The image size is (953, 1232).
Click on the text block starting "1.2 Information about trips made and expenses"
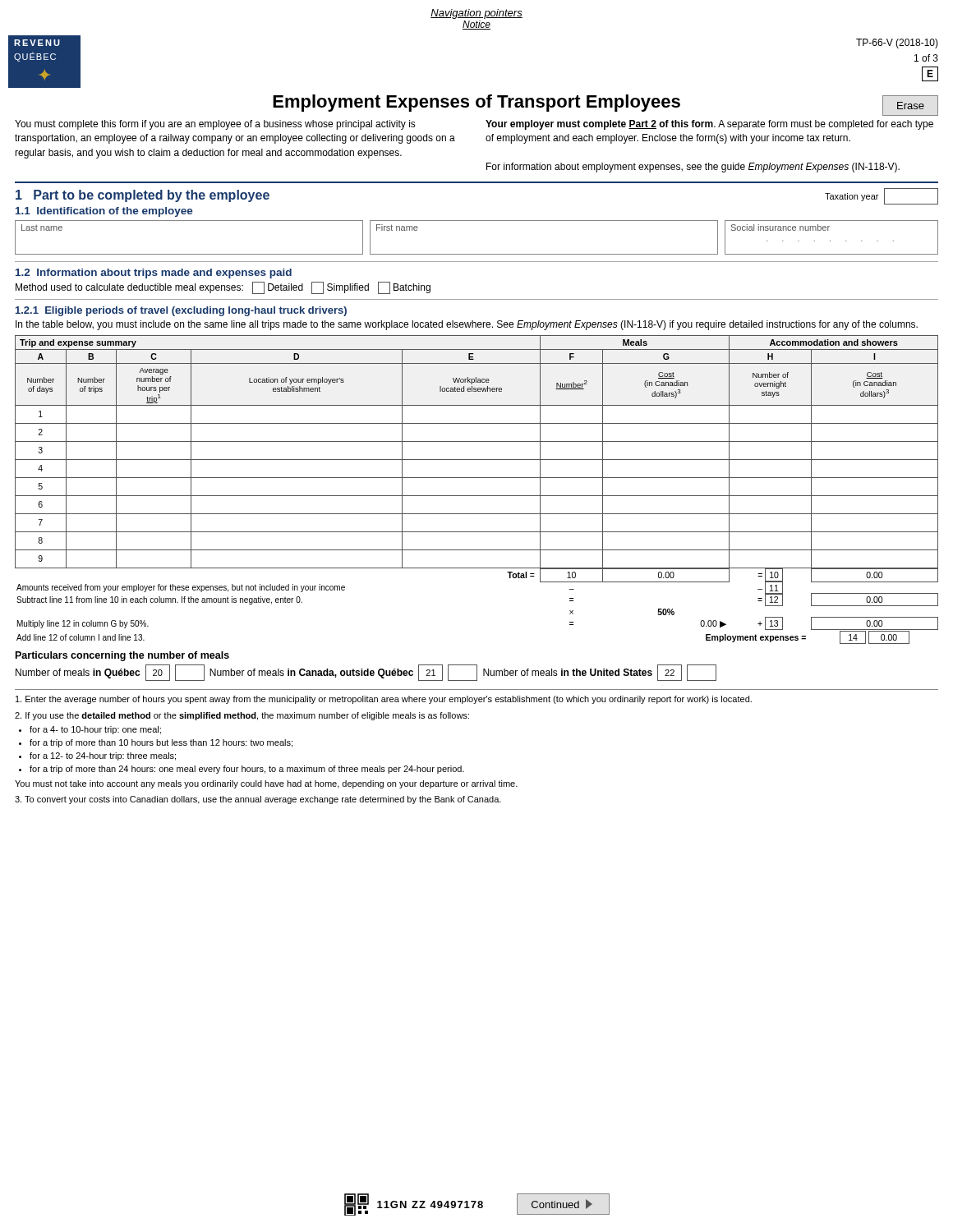coord(153,272)
